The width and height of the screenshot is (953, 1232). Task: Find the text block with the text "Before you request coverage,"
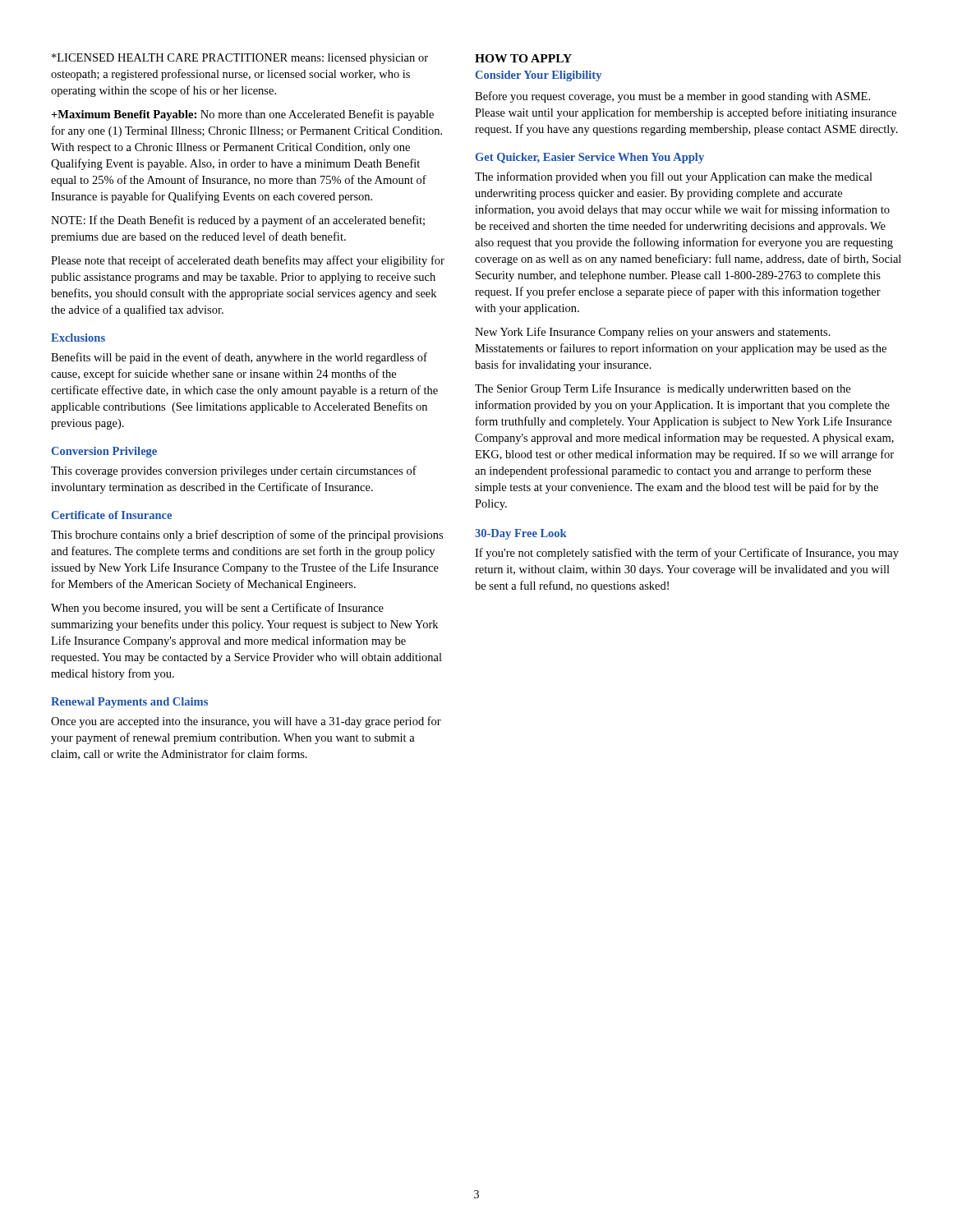pyautogui.click(x=688, y=113)
